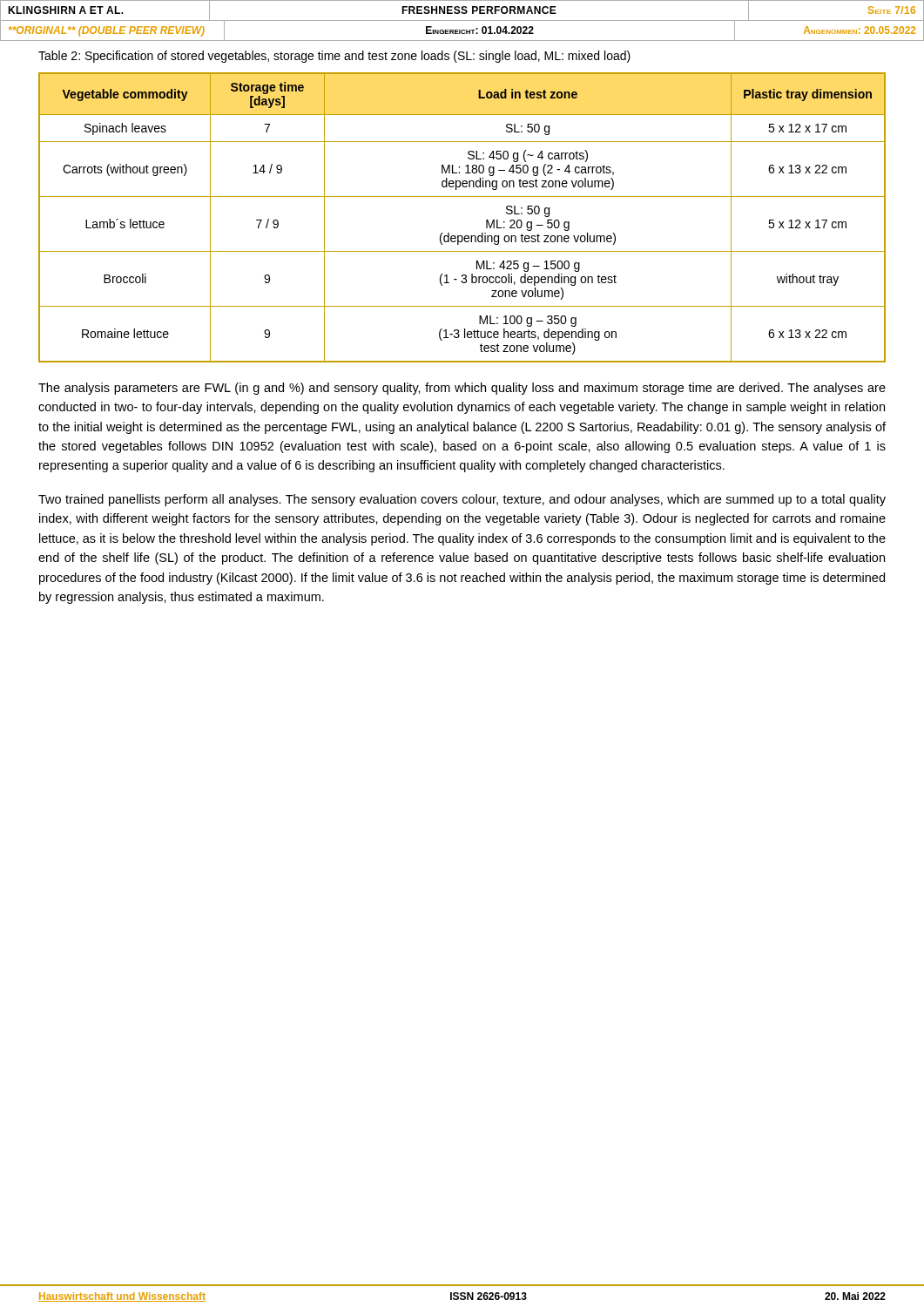Find the caption that says "Table 2: Specification of stored"

click(334, 56)
